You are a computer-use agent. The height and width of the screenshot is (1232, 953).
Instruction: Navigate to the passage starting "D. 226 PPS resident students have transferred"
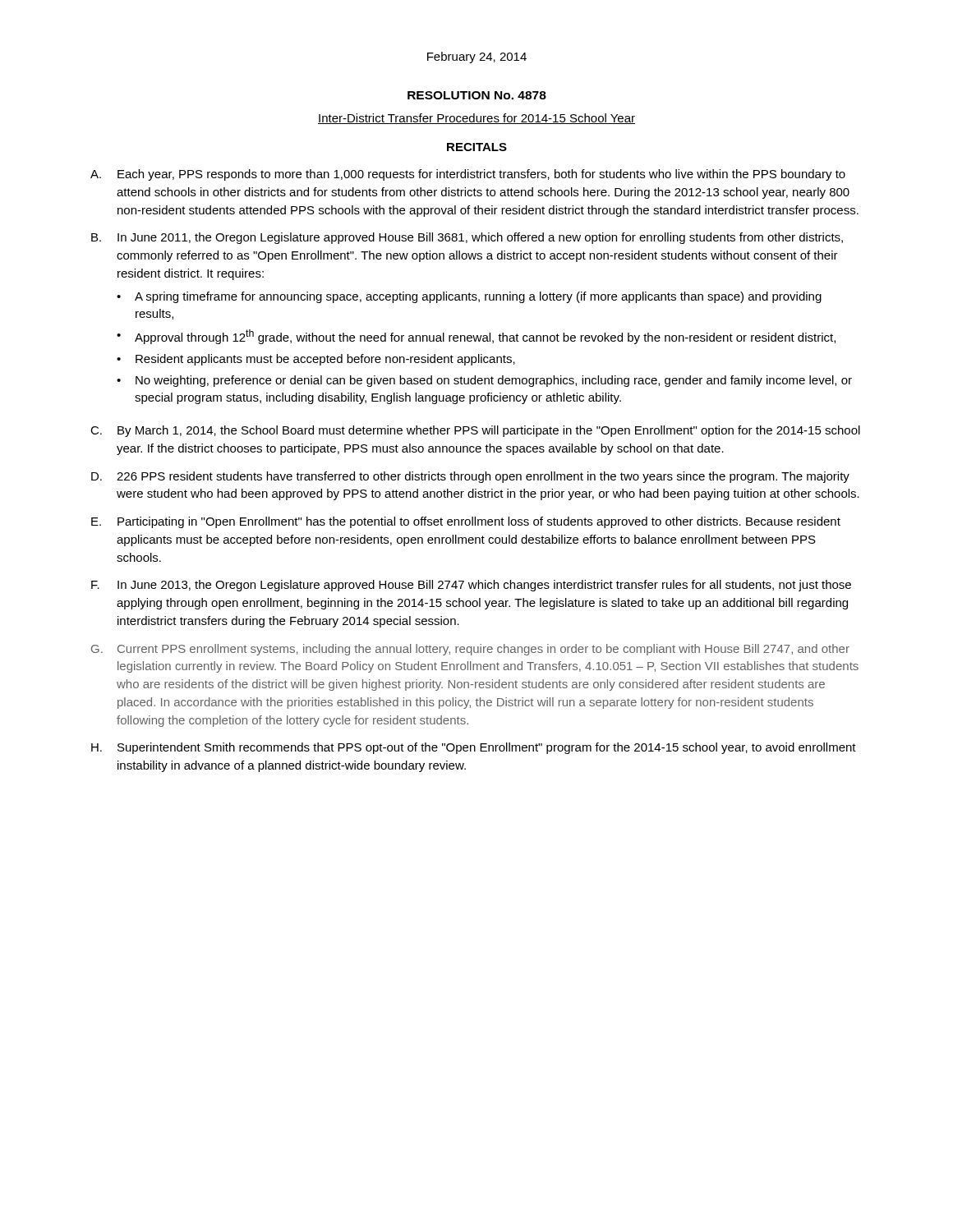pyautogui.click(x=476, y=485)
